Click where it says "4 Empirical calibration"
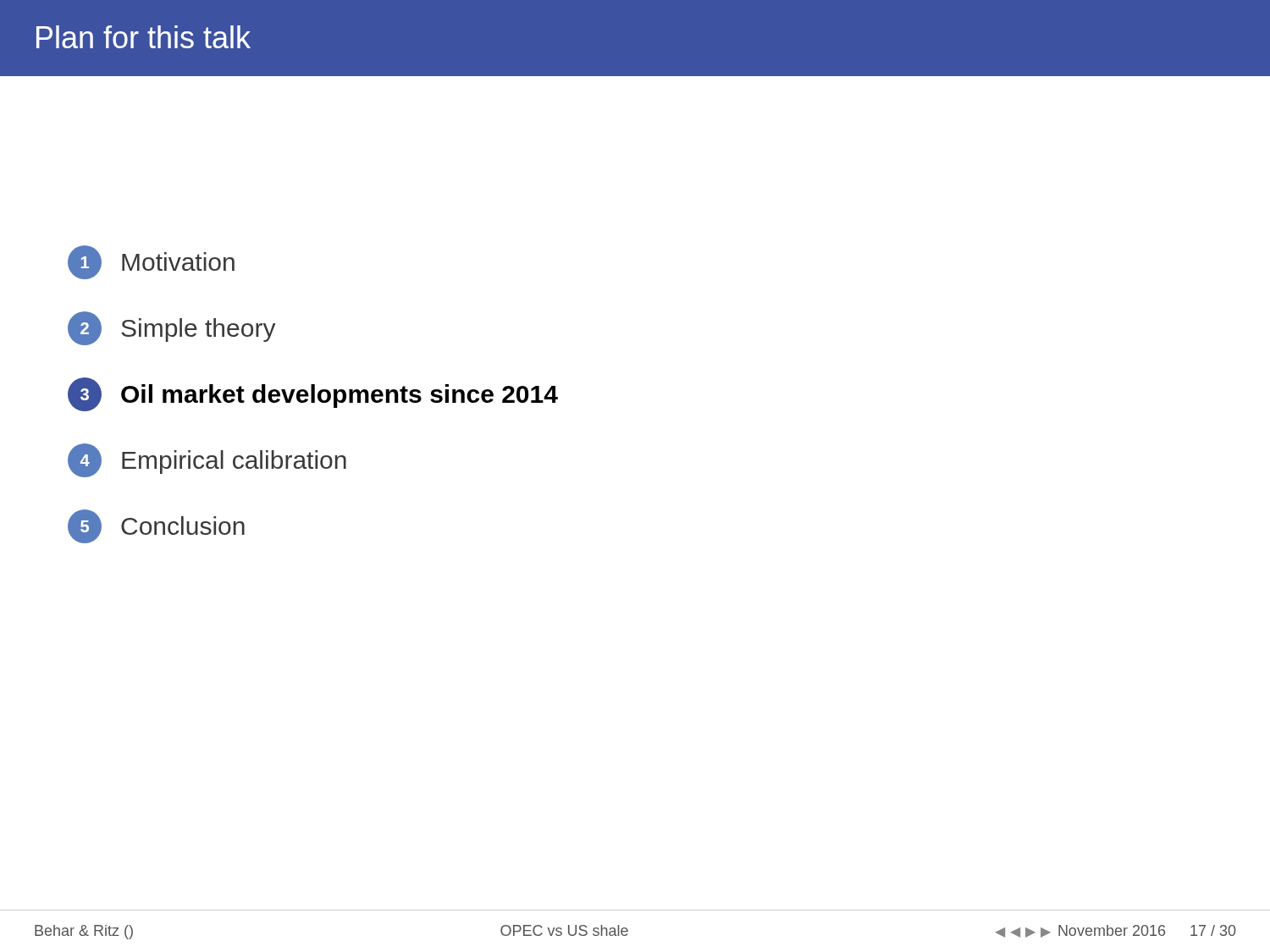1270x952 pixels. point(208,460)
